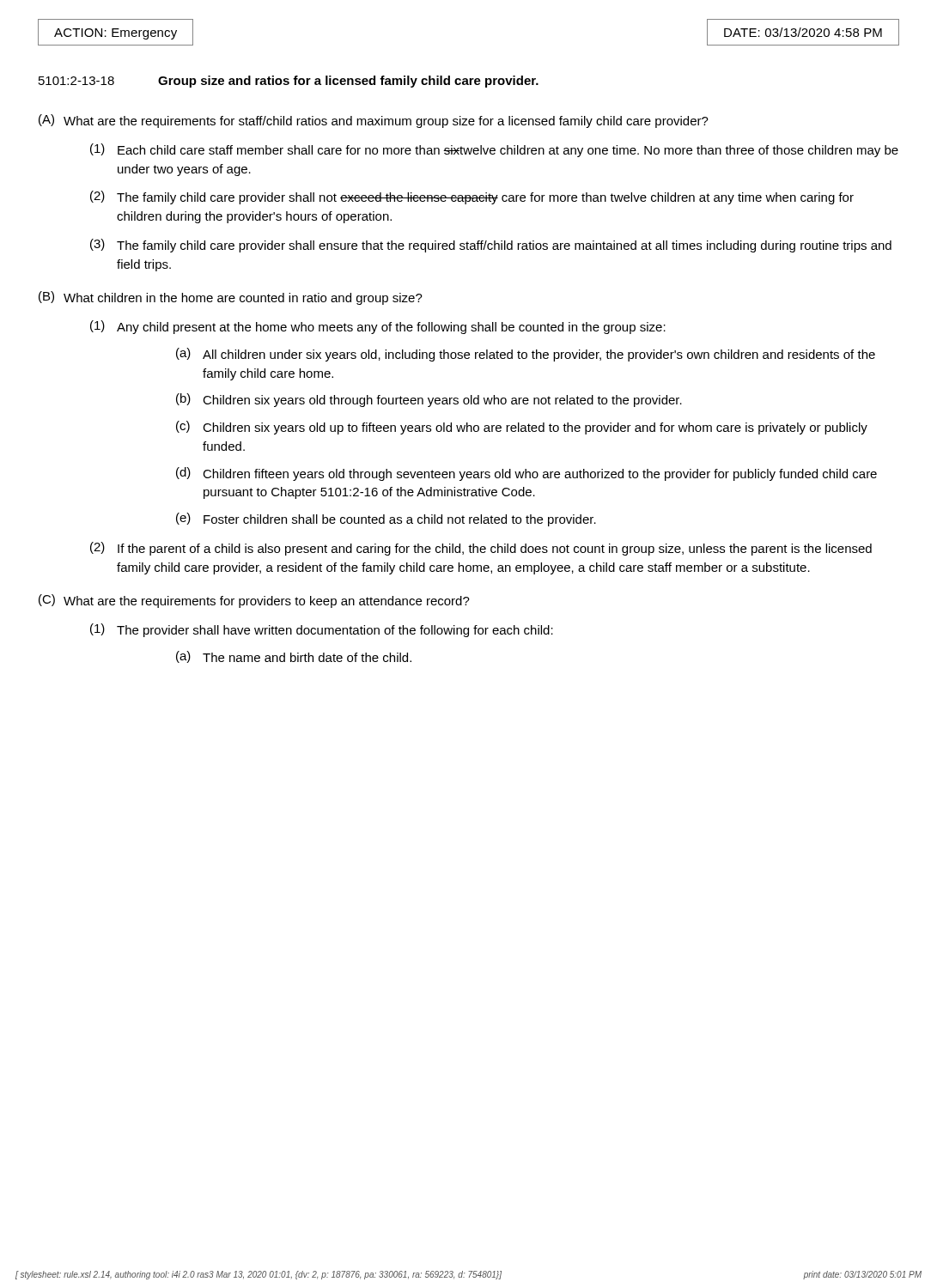Viewport: 937px width, 1288px height.
Task: Find the list item that reads "(A) What are the requirements"
Action: (373, 121)
